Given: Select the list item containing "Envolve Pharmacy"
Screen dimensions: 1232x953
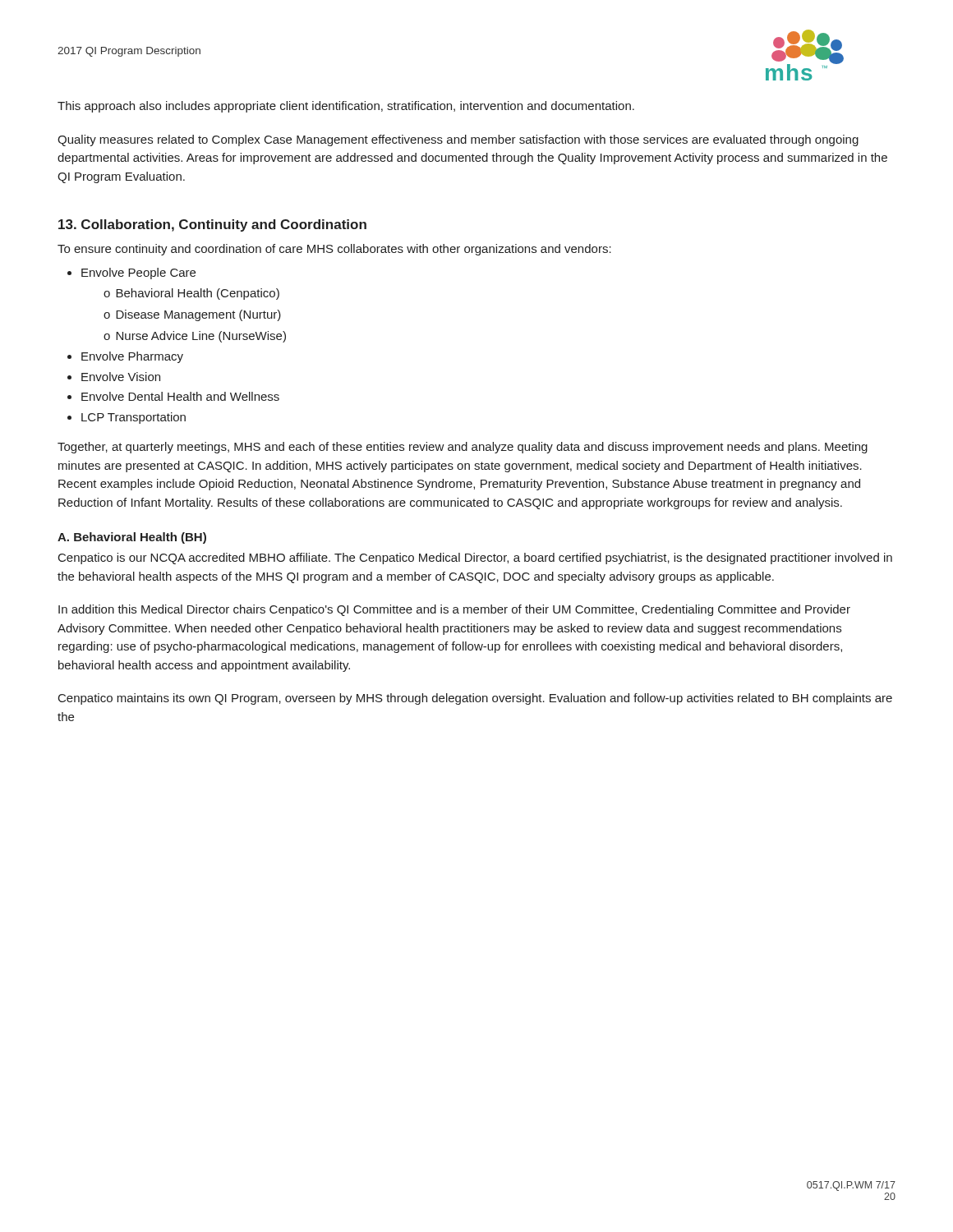Looking at the screenshot, I should 132,356.
